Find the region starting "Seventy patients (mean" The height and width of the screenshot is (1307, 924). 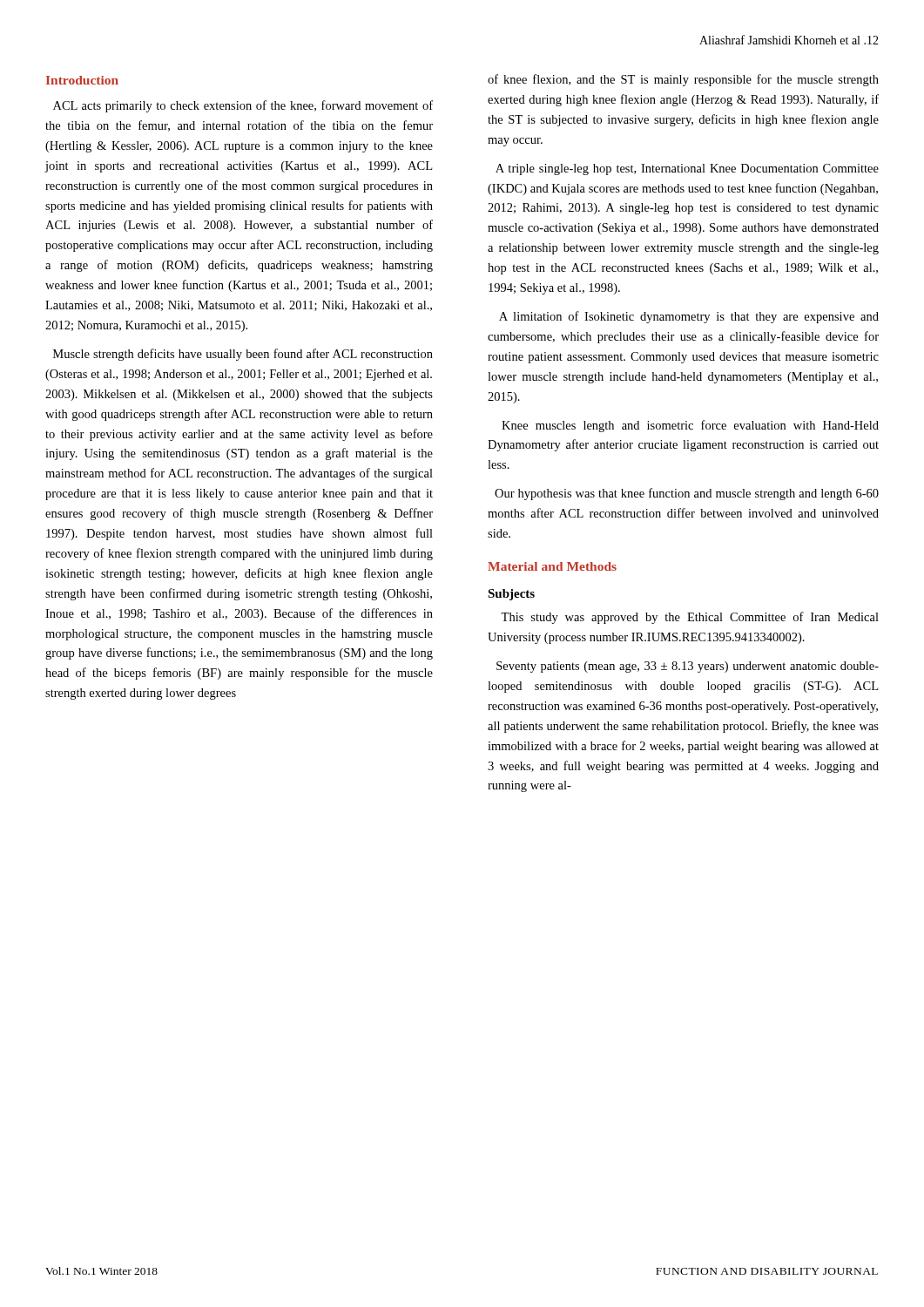[x=683, y=726]
